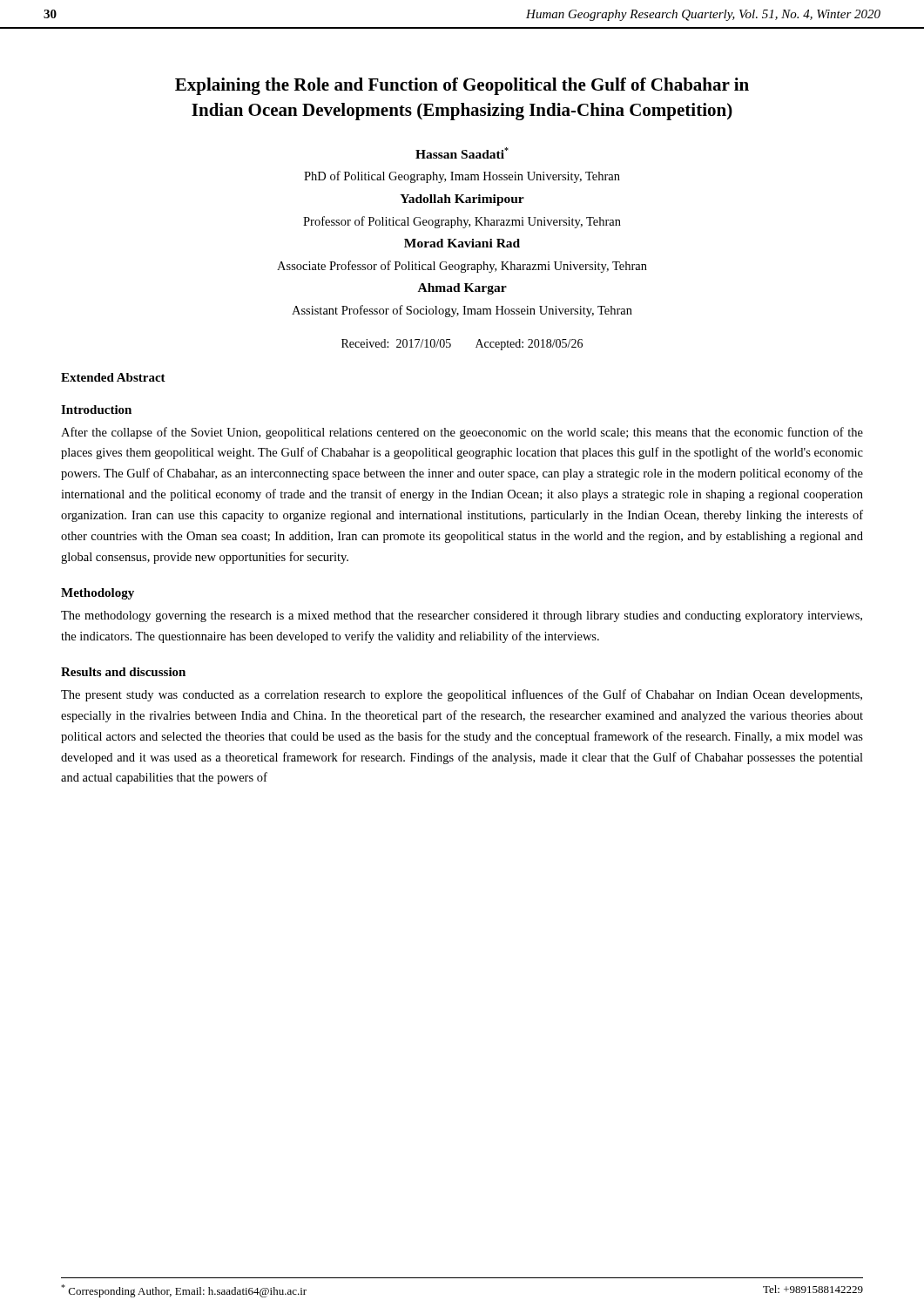
Task: Locate the footnote with the text "Corresponding Author, Email: h.saadati64@ihu.ac.ir Tel:"
Action: [178, 1291]
